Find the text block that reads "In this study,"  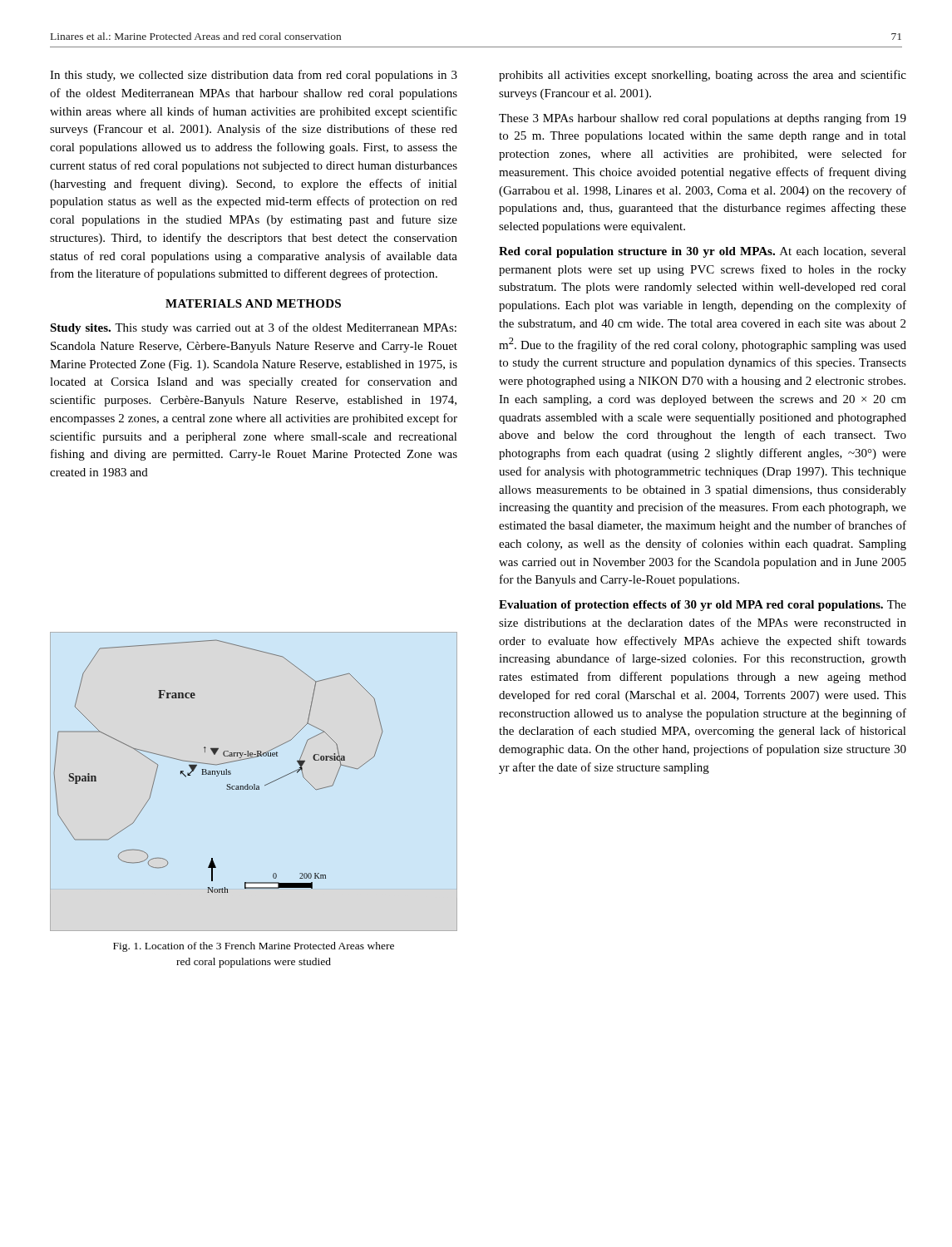254,175
